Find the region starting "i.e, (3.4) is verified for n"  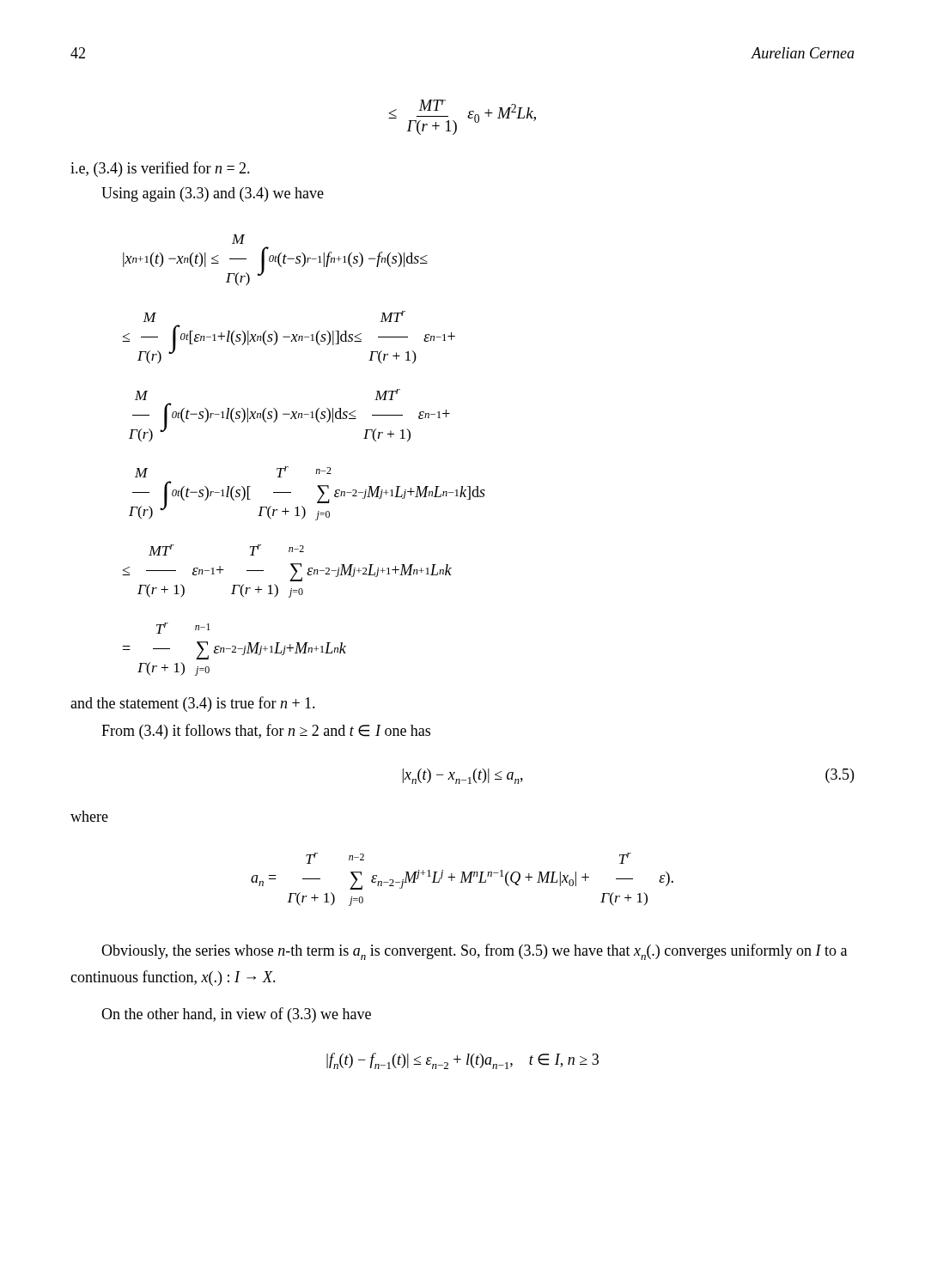pyautogui.click(x=160, y=168)
